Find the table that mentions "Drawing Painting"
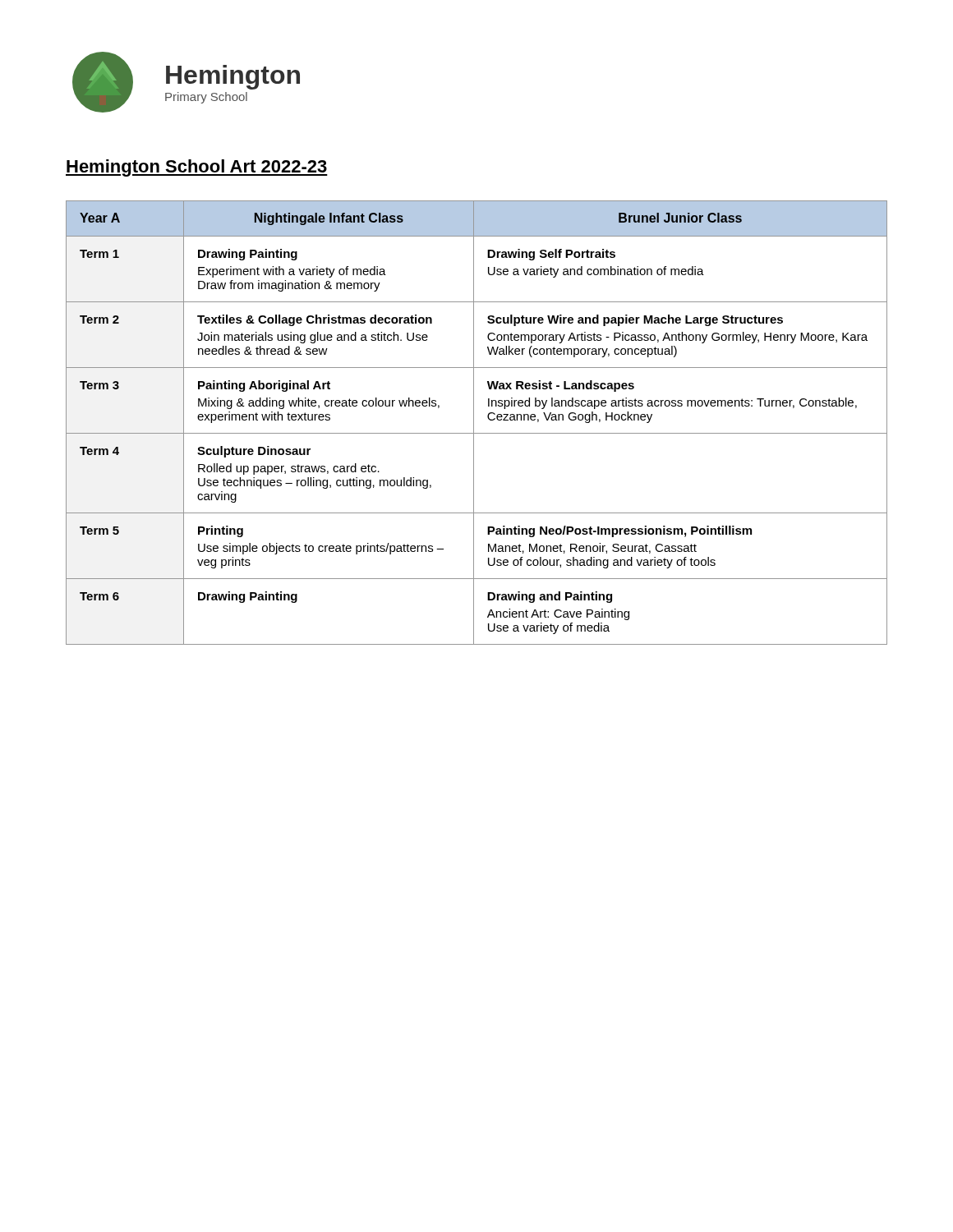The width and height of the screenshot is (953, 1232). coord(476,423)
